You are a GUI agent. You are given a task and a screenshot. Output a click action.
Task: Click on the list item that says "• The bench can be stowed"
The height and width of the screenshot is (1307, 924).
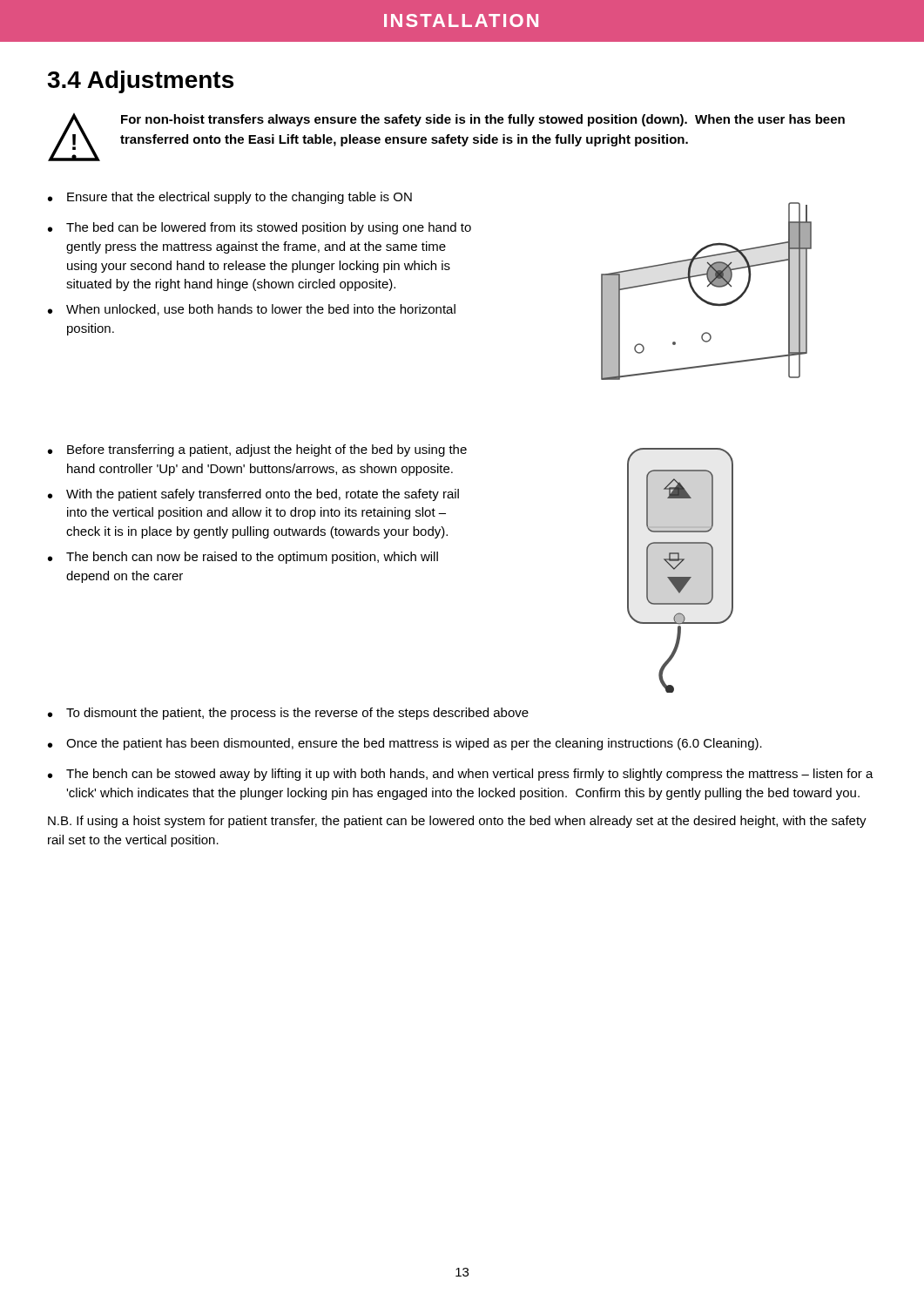(462, 783)
